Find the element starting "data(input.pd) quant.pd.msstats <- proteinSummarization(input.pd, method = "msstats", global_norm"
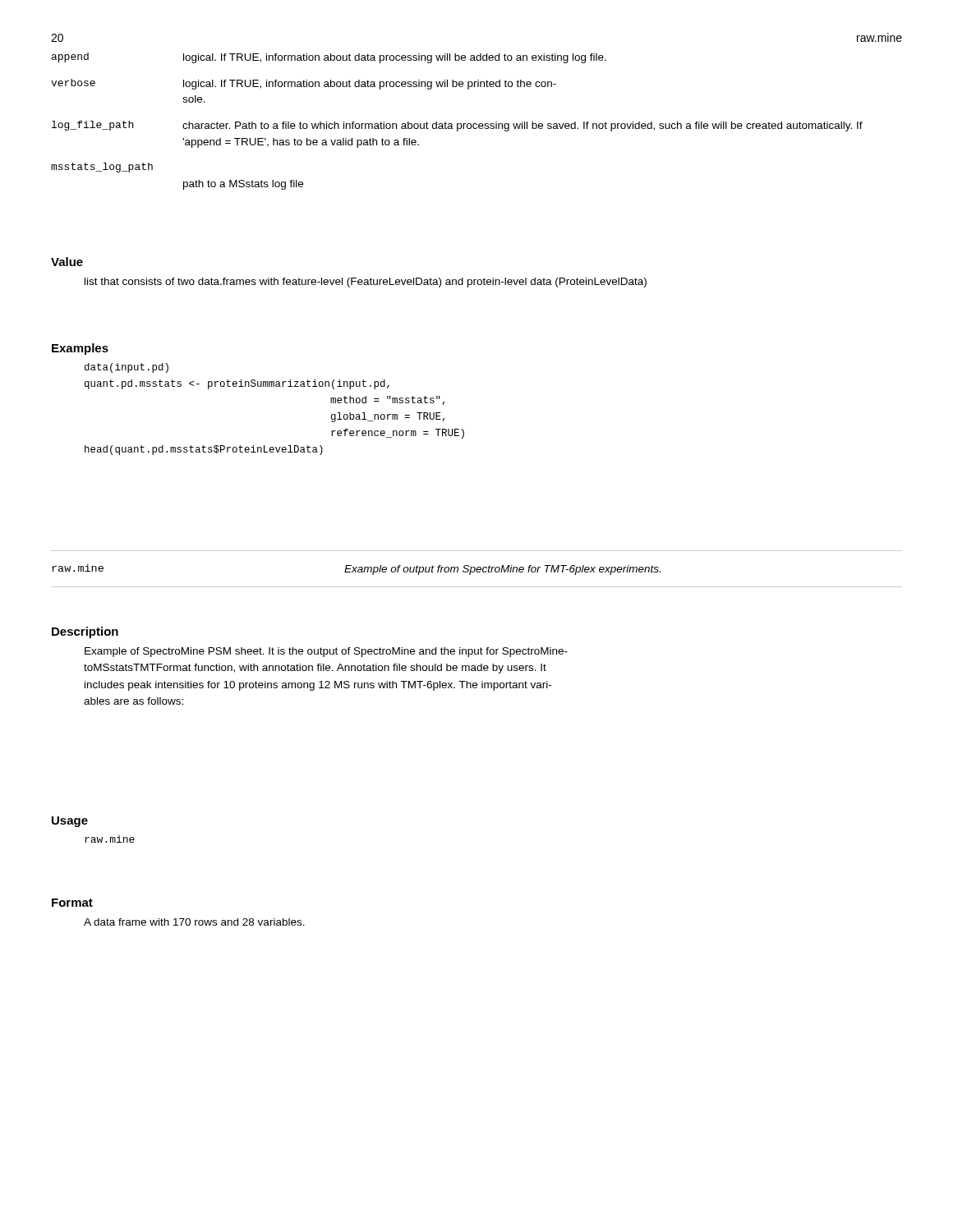This screenshot has width=953, height=1232. point(127,368)
